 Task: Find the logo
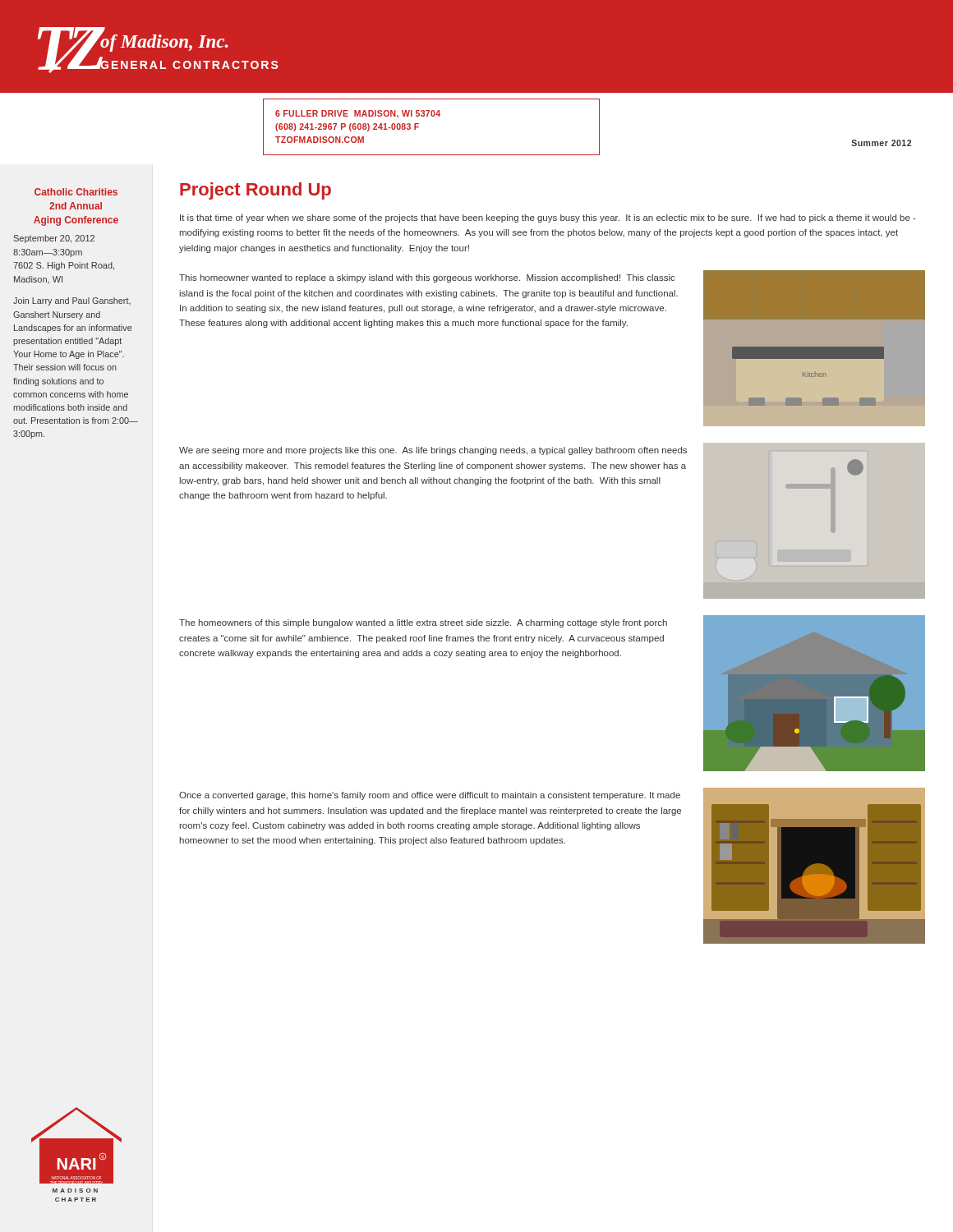(76, 1156)
